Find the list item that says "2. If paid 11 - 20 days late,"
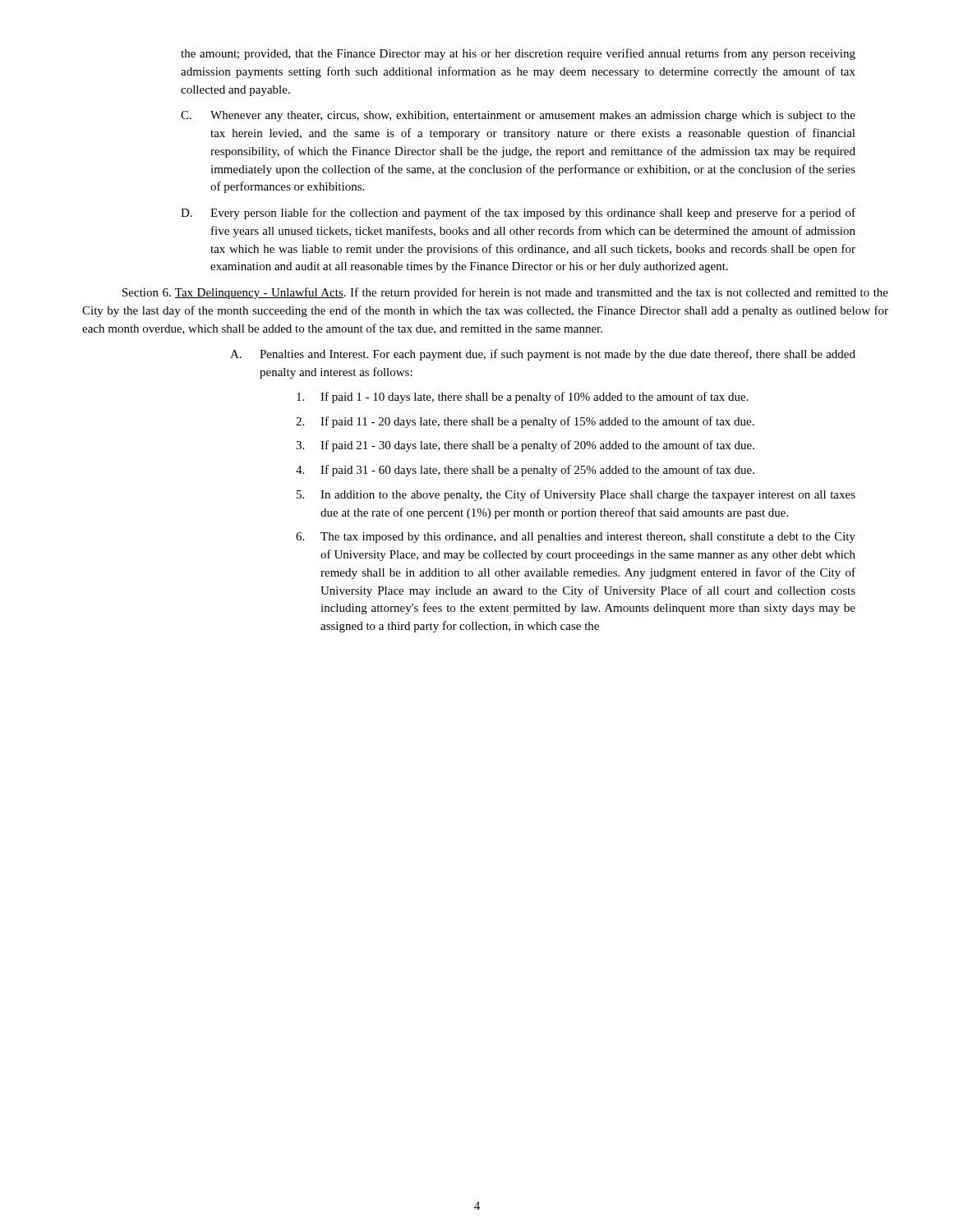Screen dimensions: 1232x954 click(x=525, y=422)
